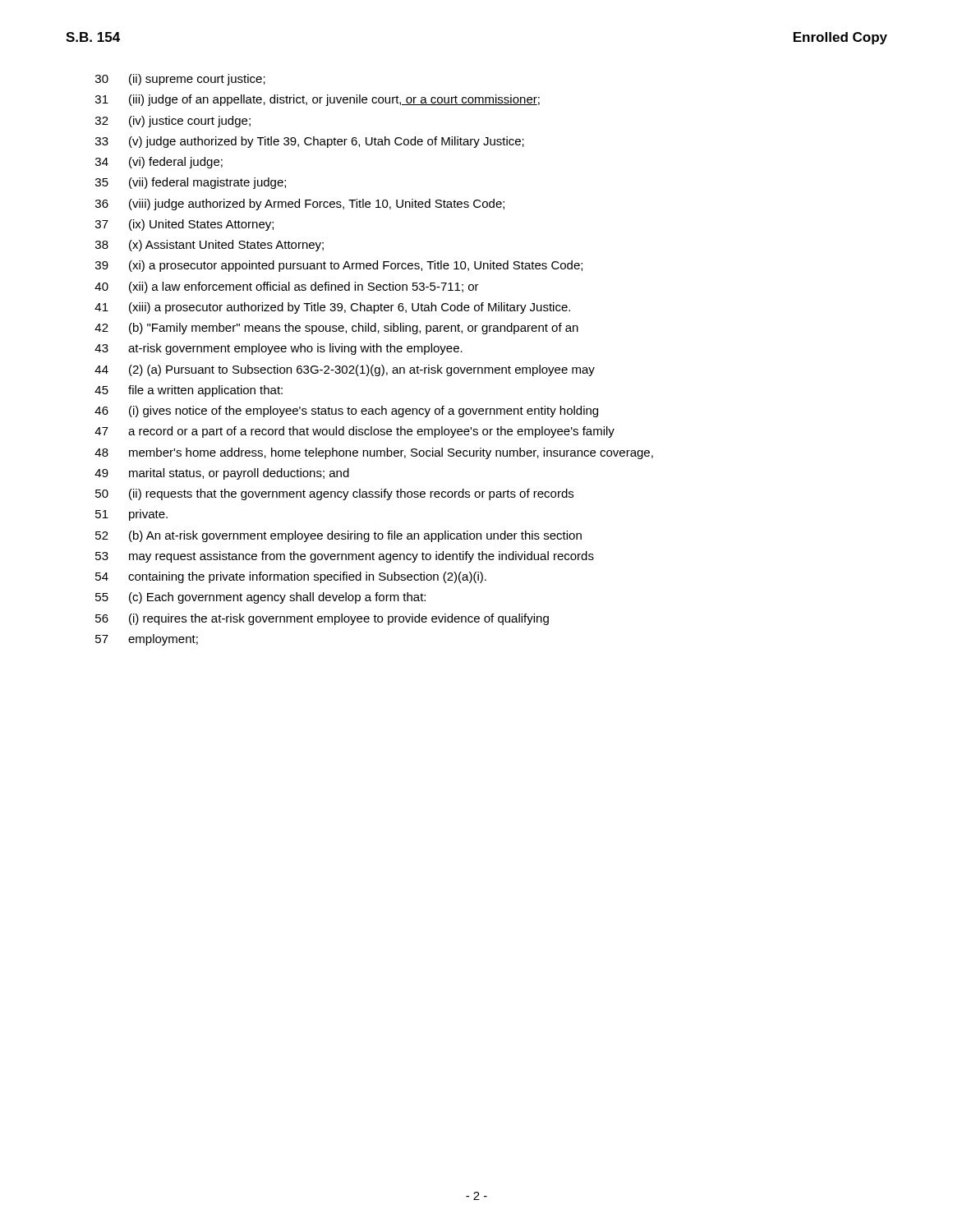
Task: Point to the block beginning "52 (b) An at-risk government"
Action: point(476,535)
